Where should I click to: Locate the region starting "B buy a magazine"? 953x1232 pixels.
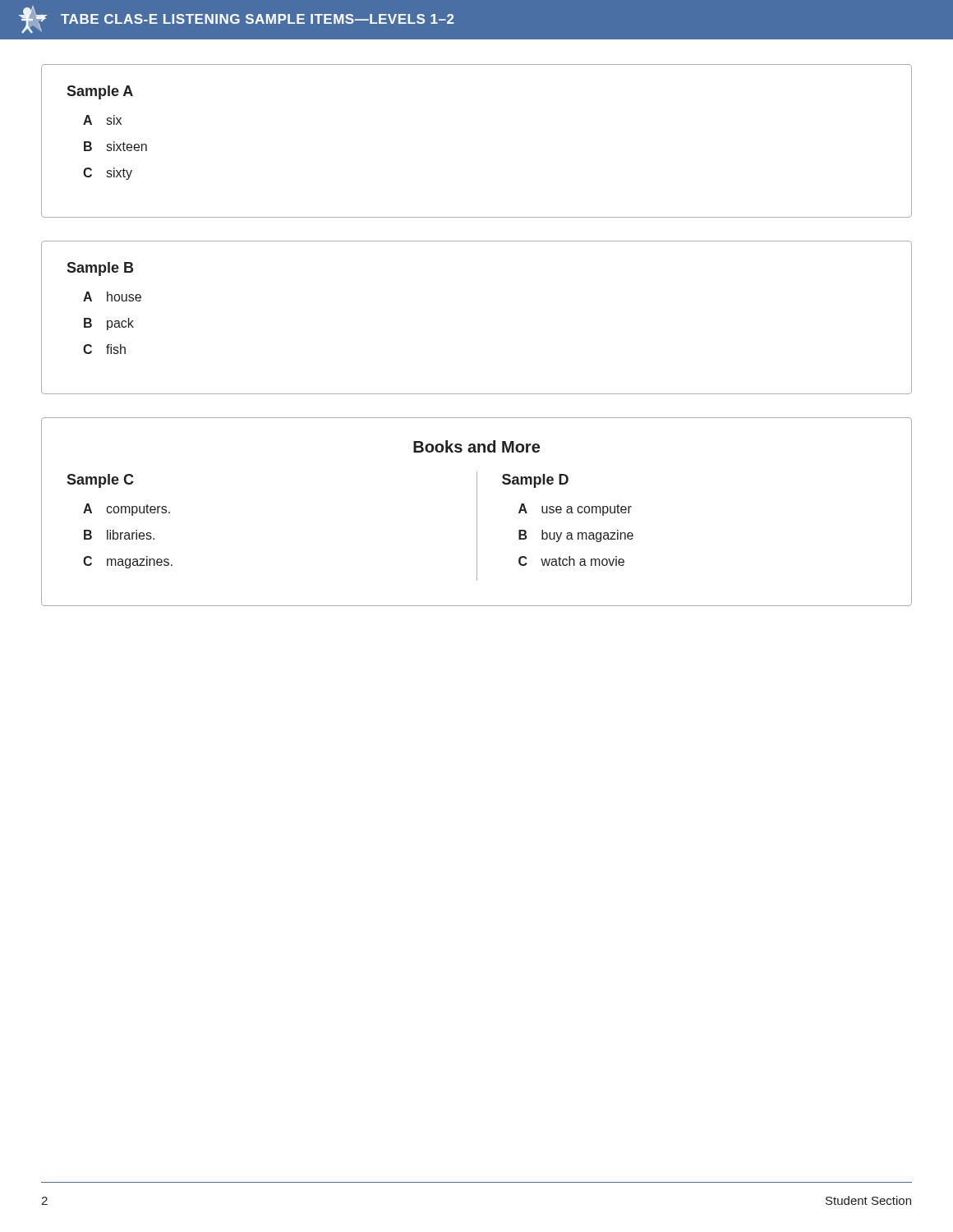[576, 536]
